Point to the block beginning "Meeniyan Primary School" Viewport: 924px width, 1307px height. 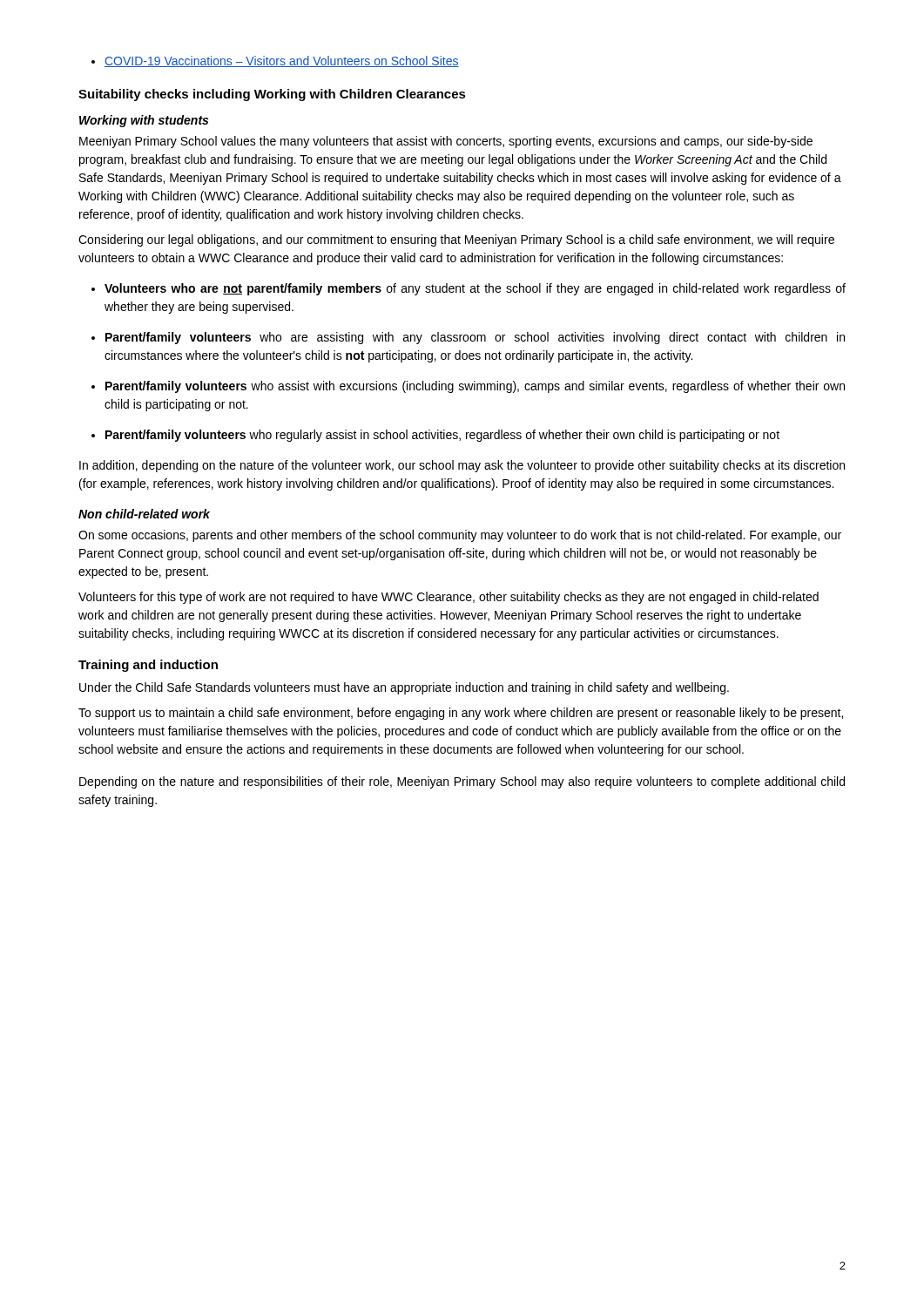[x=460, y=178]
